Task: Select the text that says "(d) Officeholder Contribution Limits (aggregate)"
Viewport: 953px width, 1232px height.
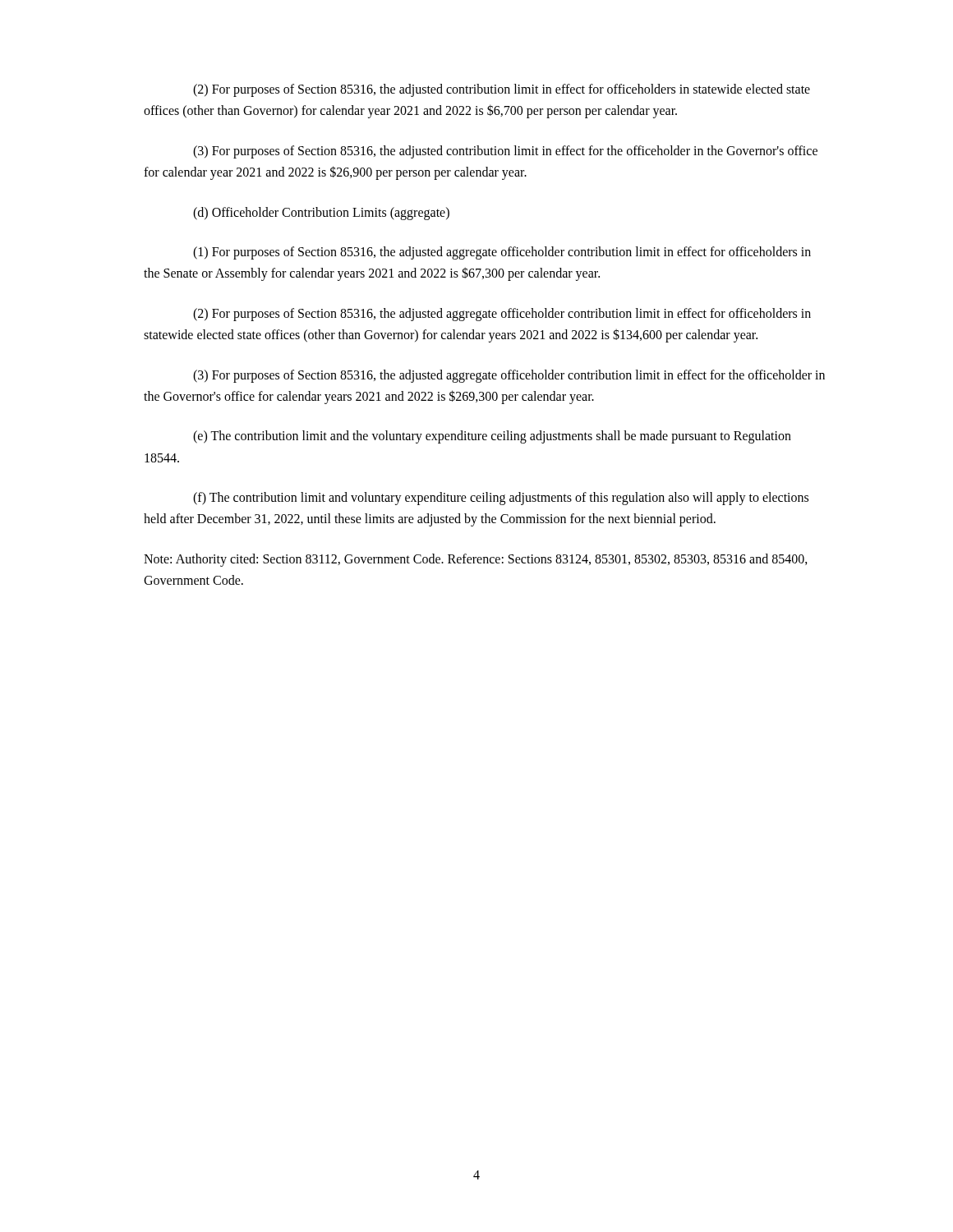Action: coord(321,214)
